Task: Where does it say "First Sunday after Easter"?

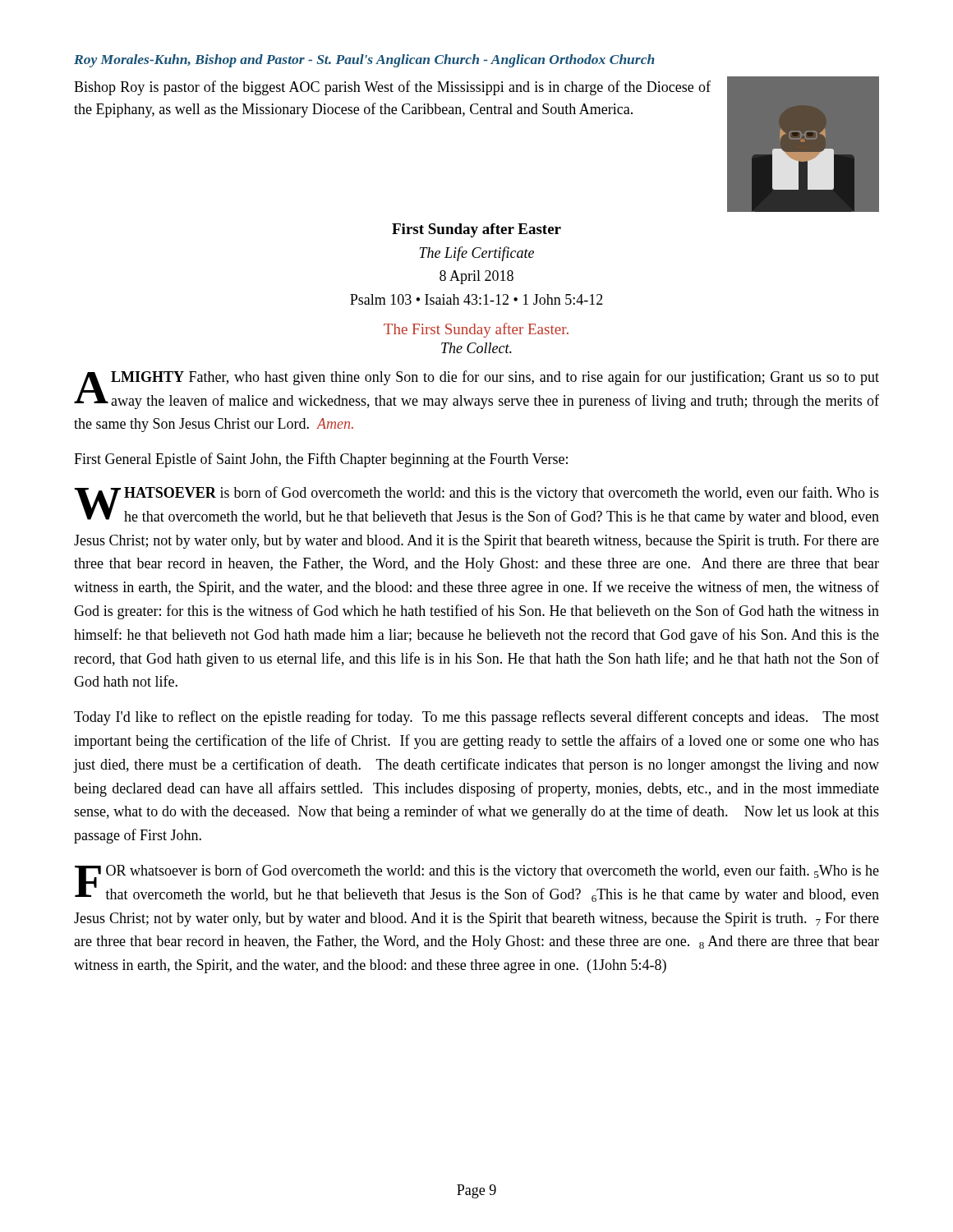Action: pyautogui.click(x=476, y=228)
